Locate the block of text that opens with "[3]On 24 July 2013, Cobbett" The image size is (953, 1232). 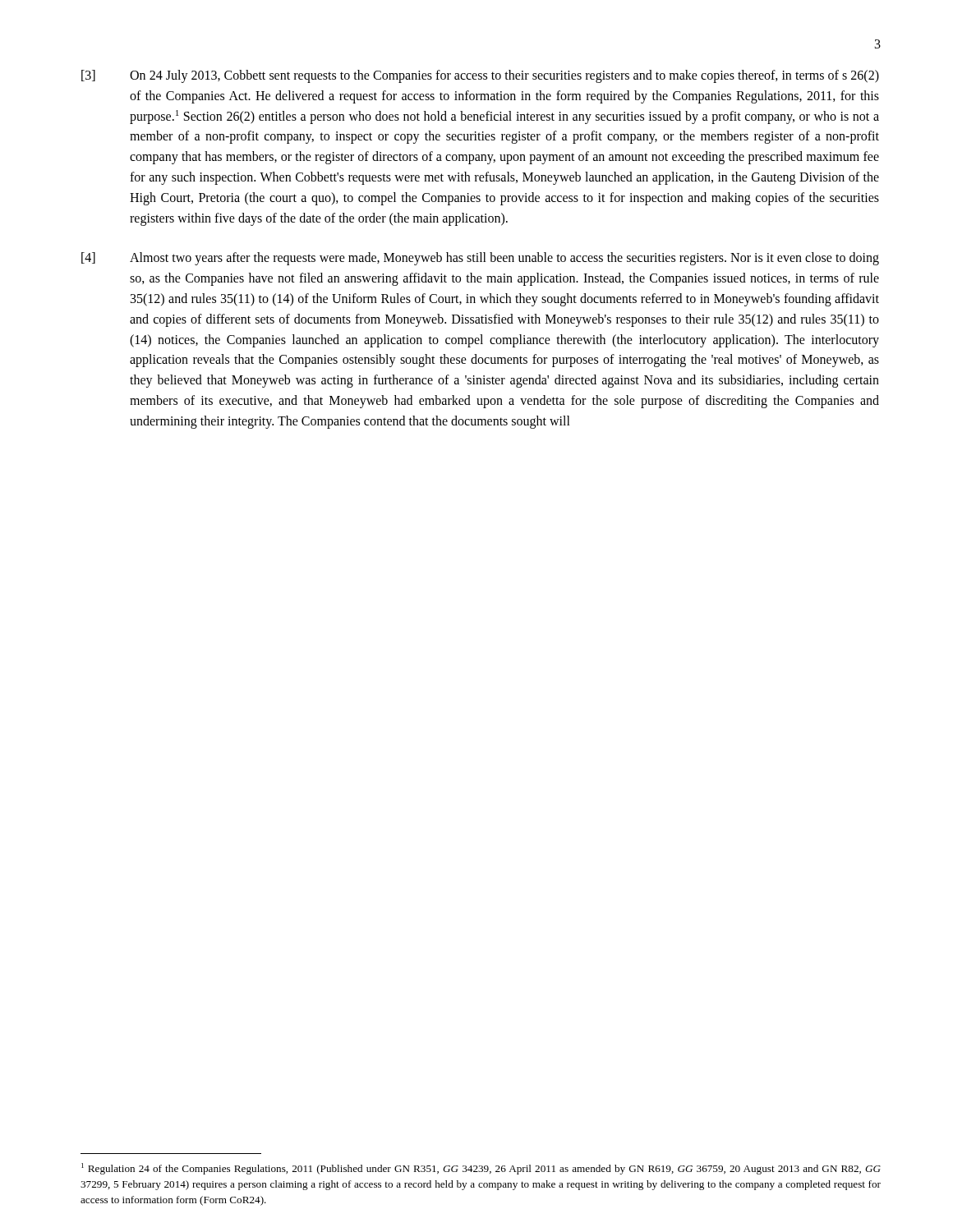pos(481,147)
